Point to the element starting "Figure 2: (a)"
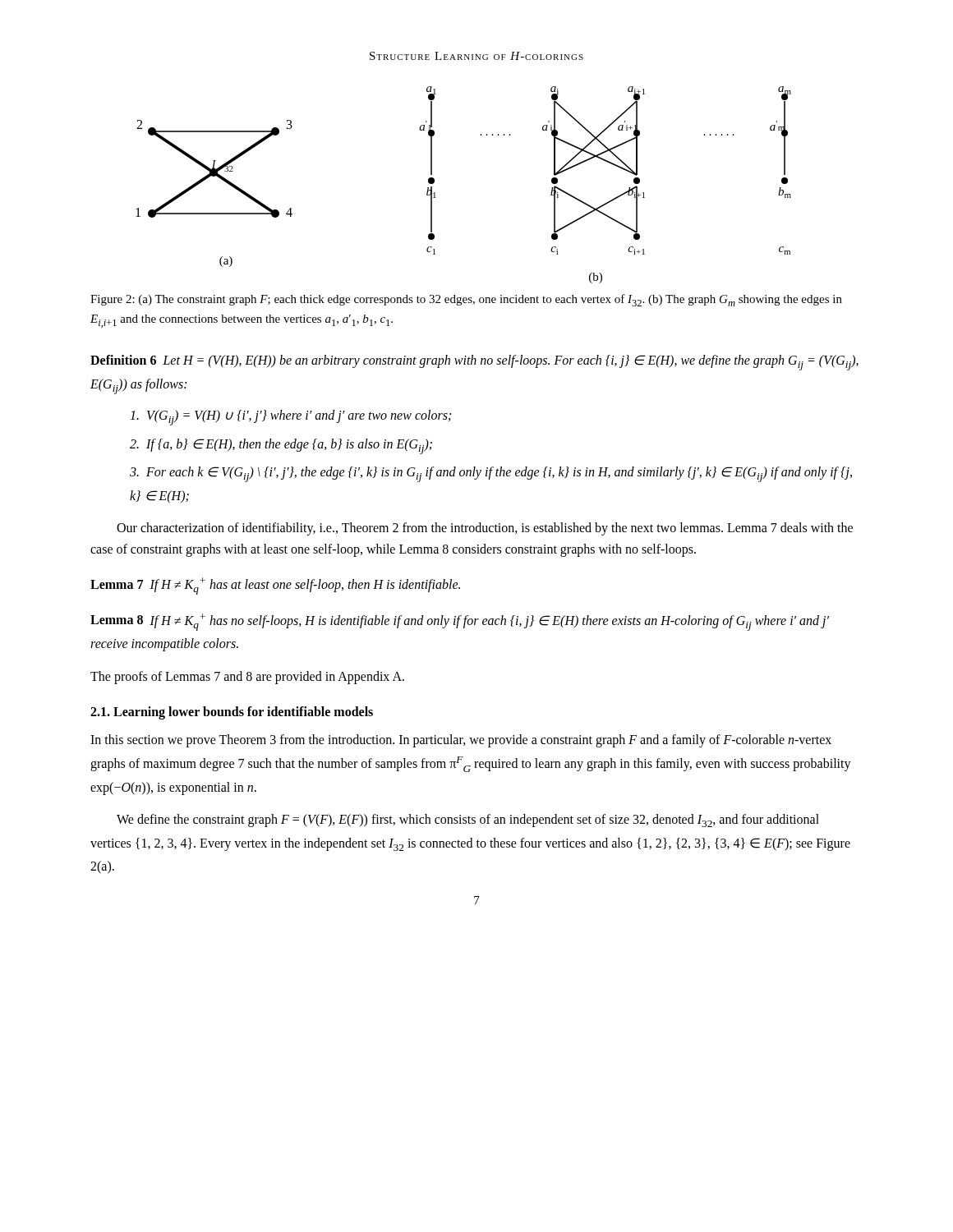This screenshot has width=953, height=1232. (x=466, y=311)
